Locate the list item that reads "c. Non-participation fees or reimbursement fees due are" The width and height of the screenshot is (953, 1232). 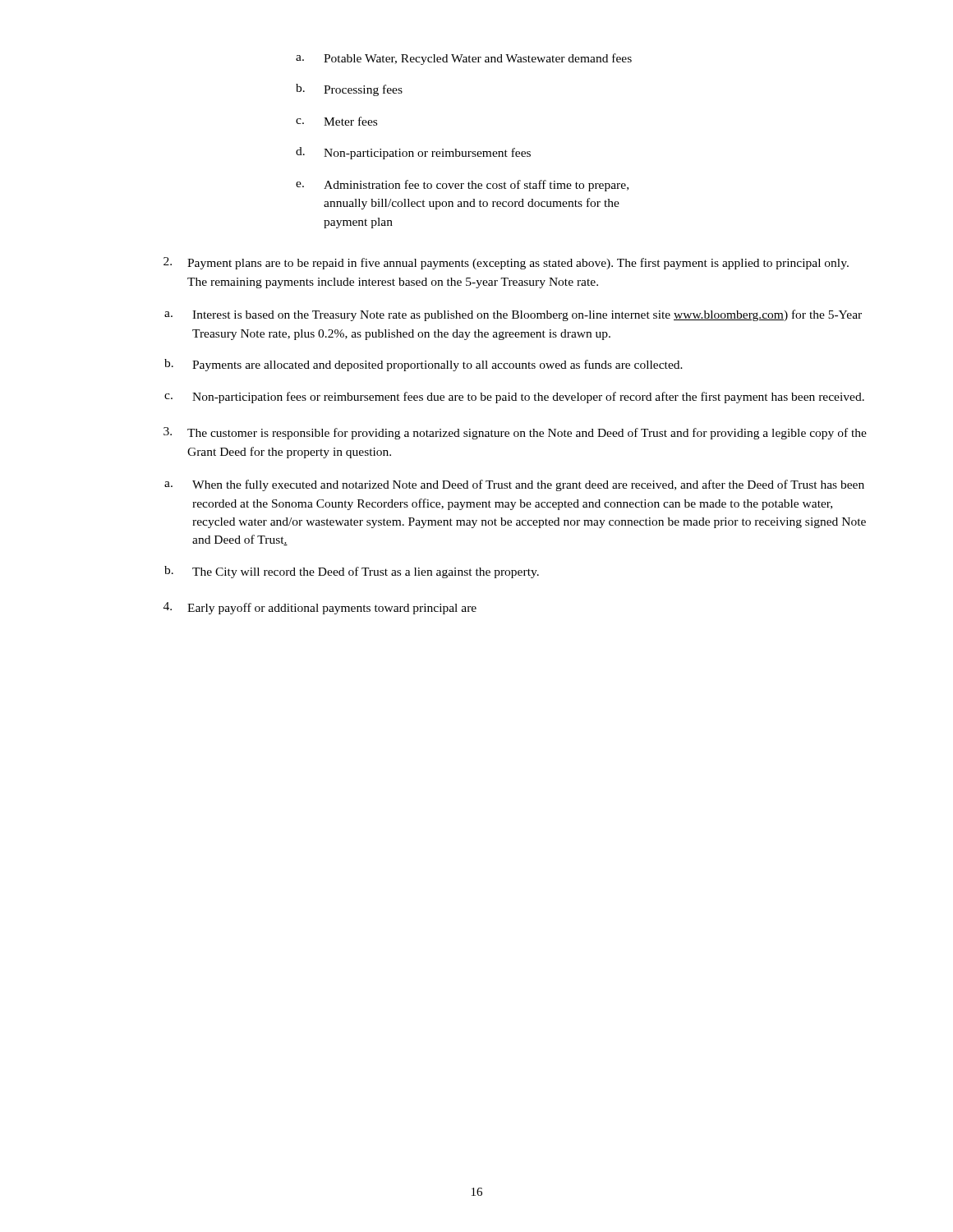tap(518, 397)
